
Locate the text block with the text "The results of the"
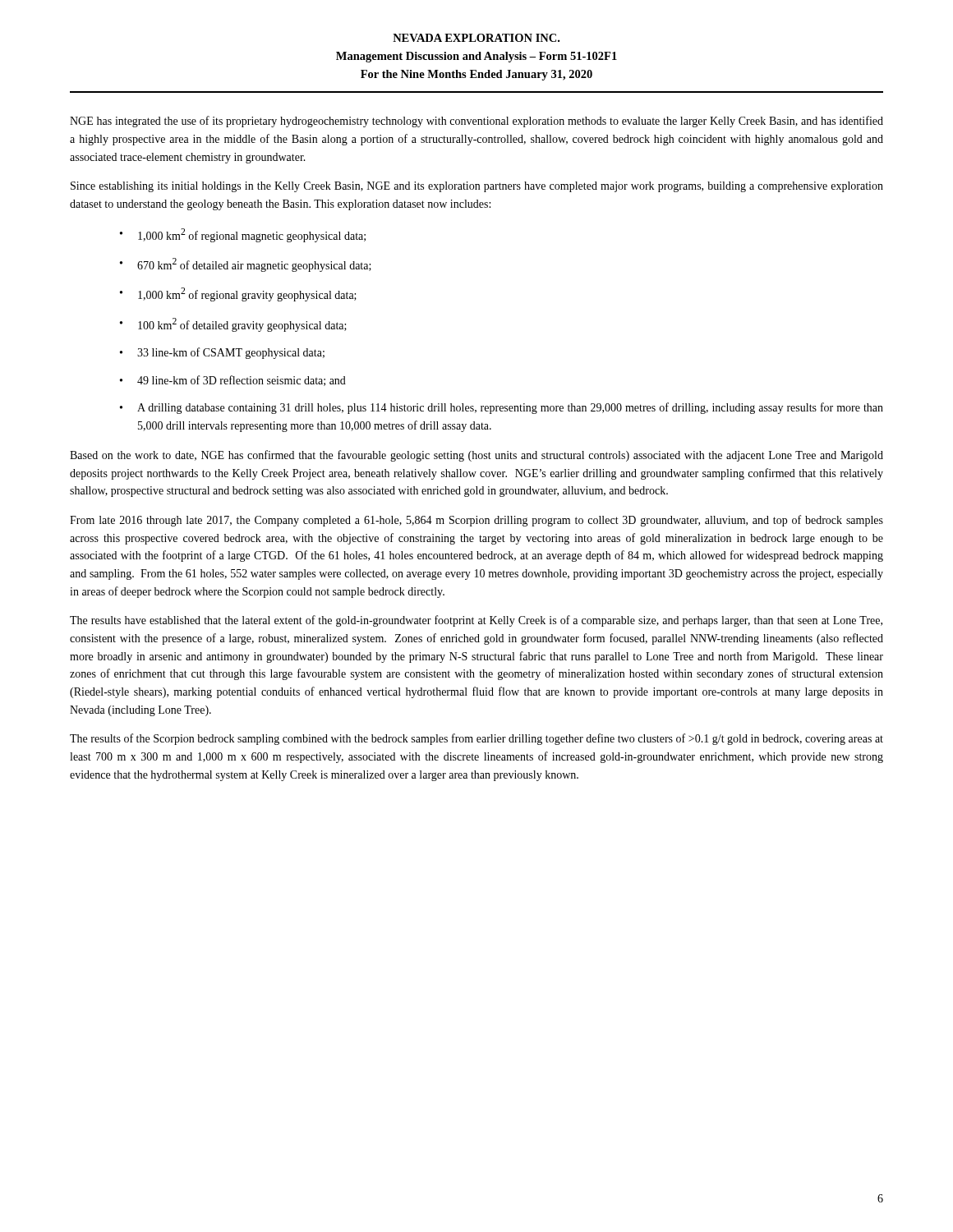pyautogui.click(x=476, y=757)
